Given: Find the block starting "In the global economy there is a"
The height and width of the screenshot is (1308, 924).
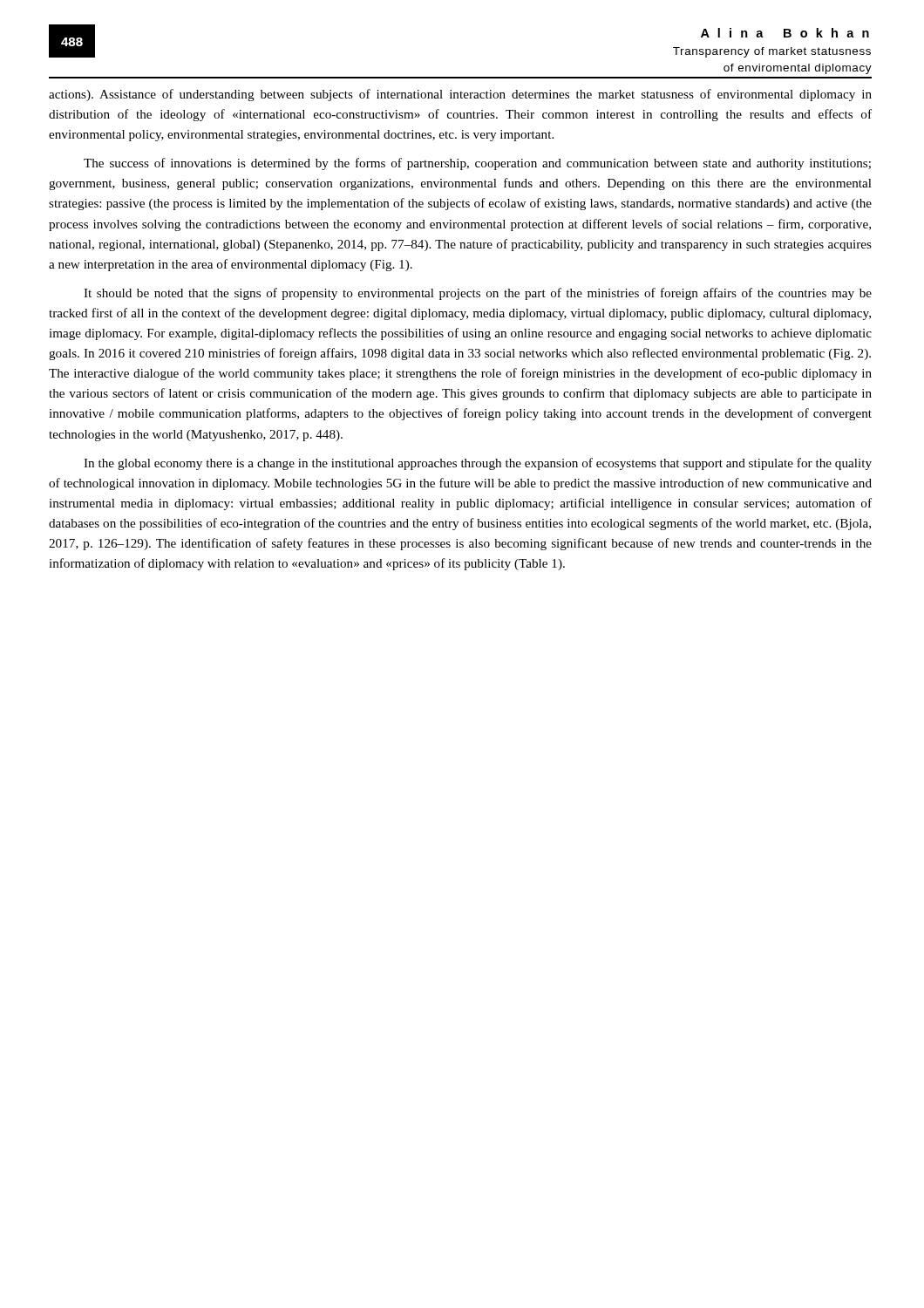Looking at the screenshot, I should tap(460, 513).
